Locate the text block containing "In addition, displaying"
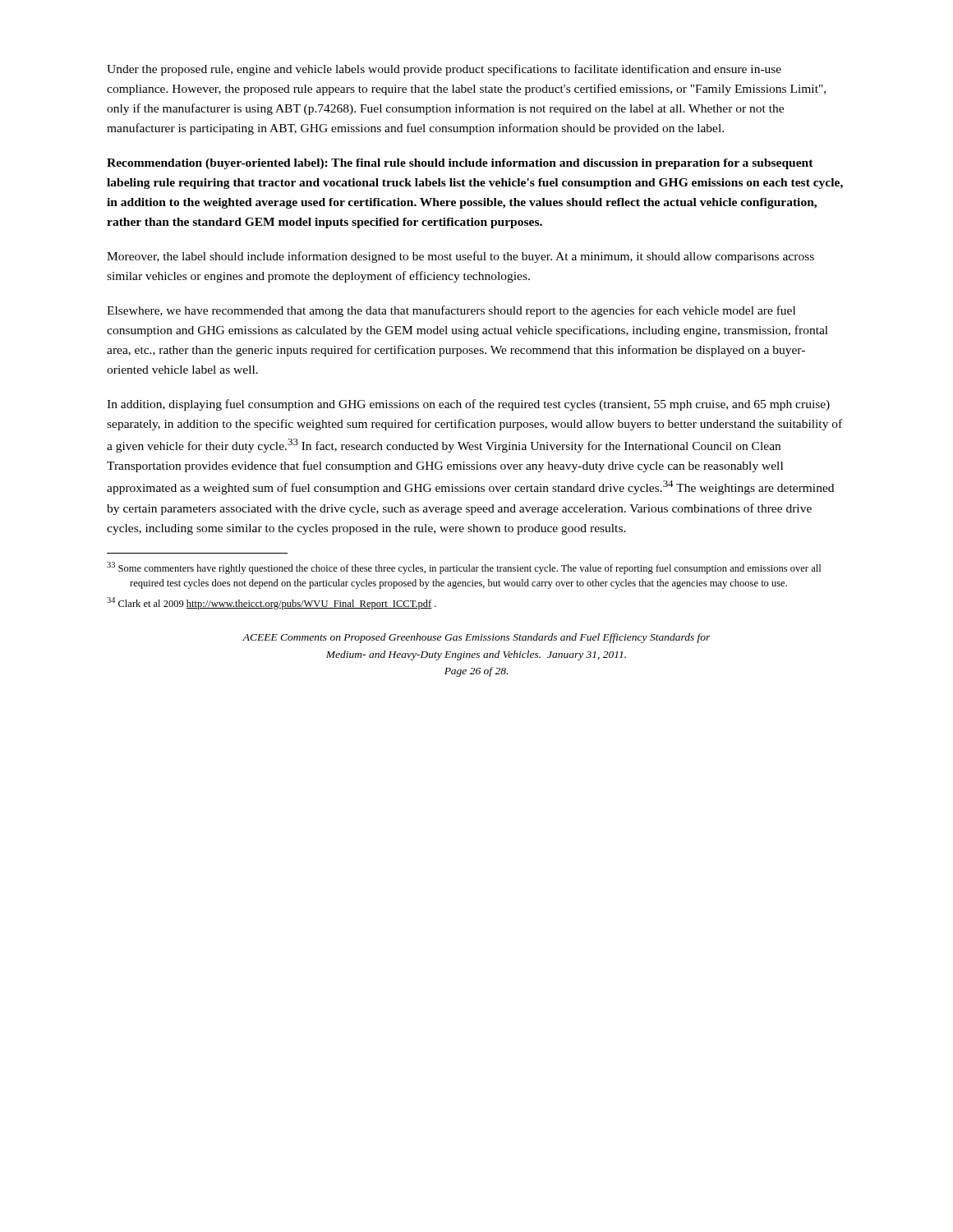 (x=475, y=466)
